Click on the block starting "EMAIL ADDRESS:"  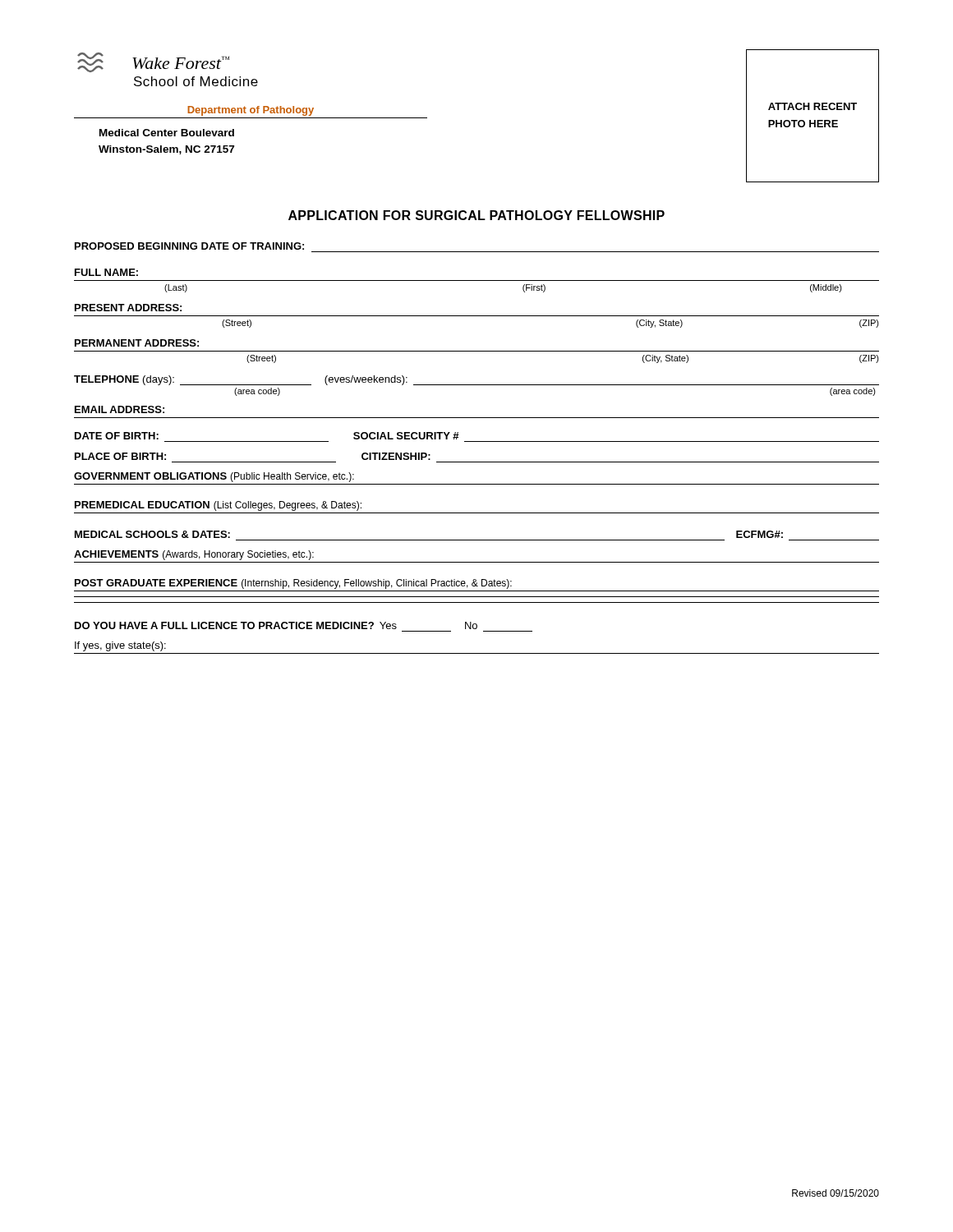pyautogui.click(x=476, y=409)
